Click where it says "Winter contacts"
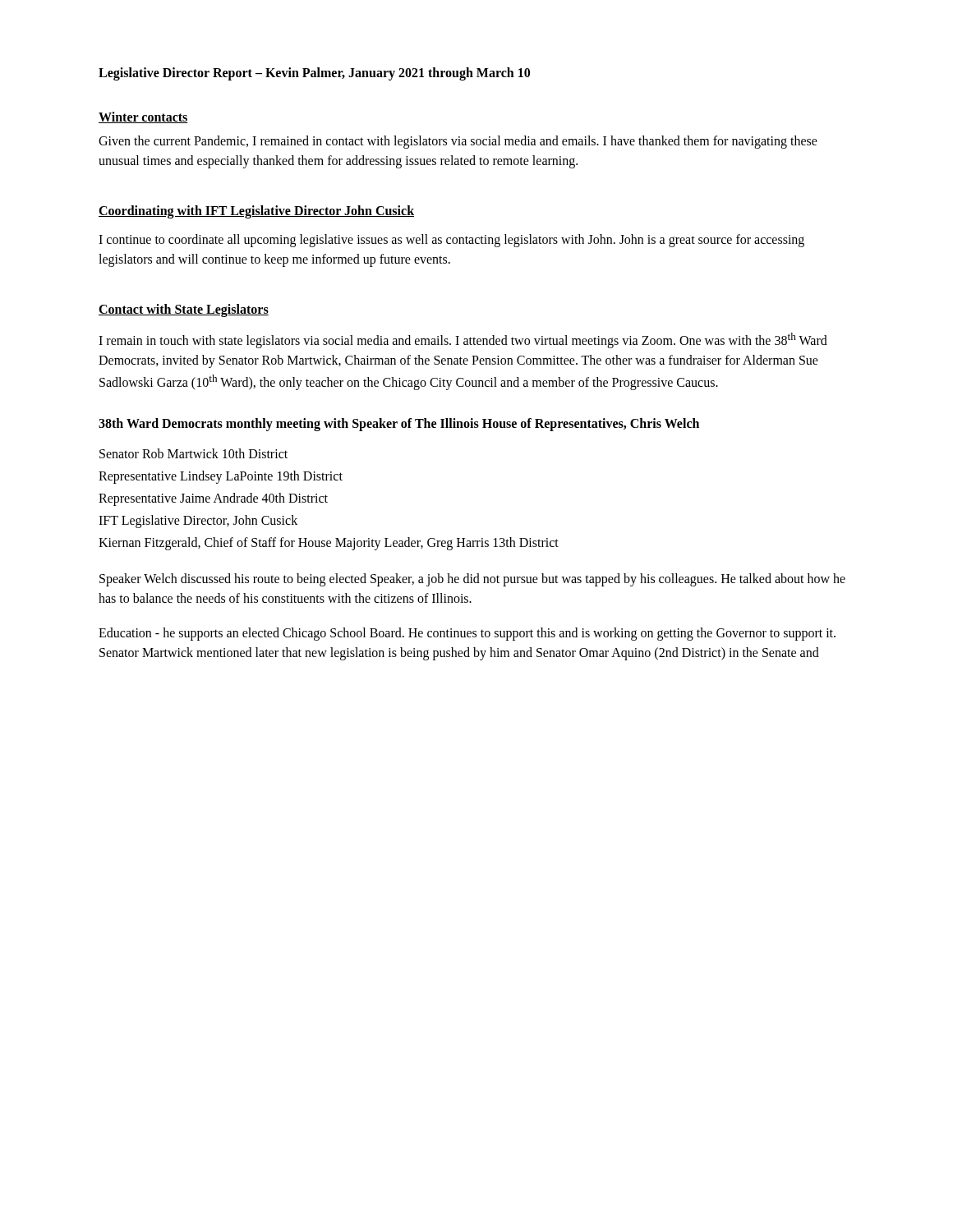 (143, 117)
